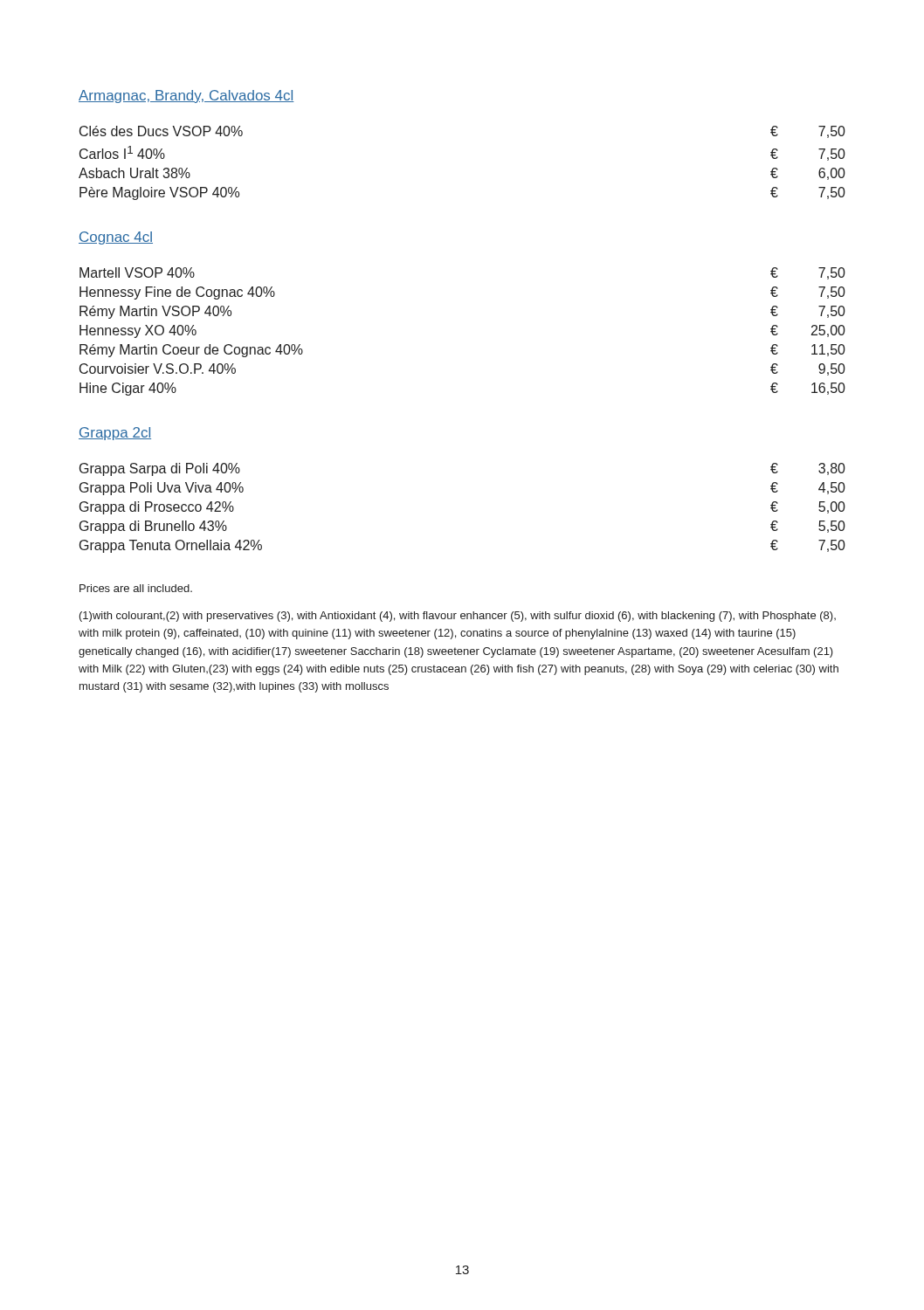Locate the block starting "Grappa di Brunello 43% € 5,50"

click(x=155, y=527)
